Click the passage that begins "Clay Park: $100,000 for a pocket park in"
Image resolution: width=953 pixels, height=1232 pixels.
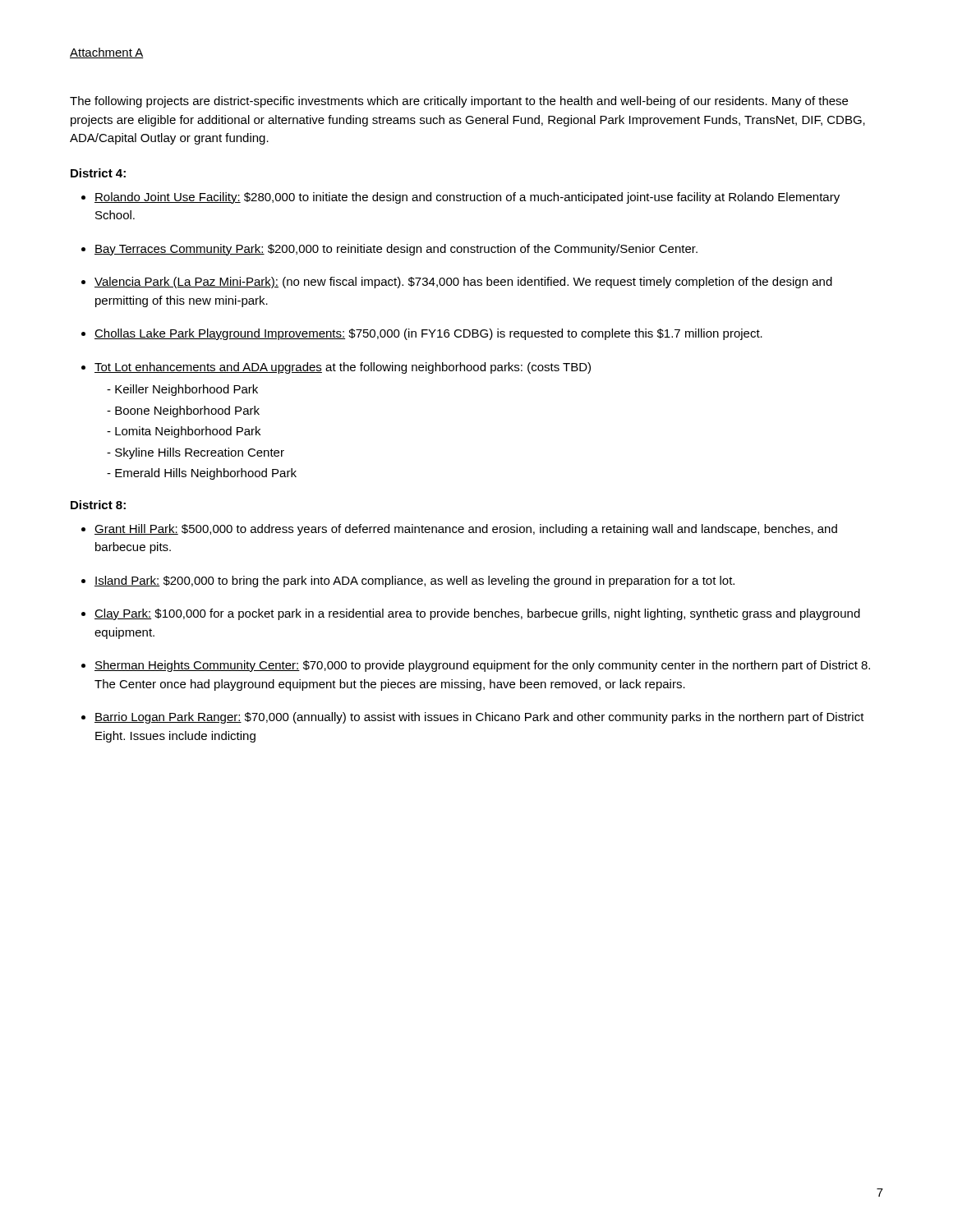489,623
